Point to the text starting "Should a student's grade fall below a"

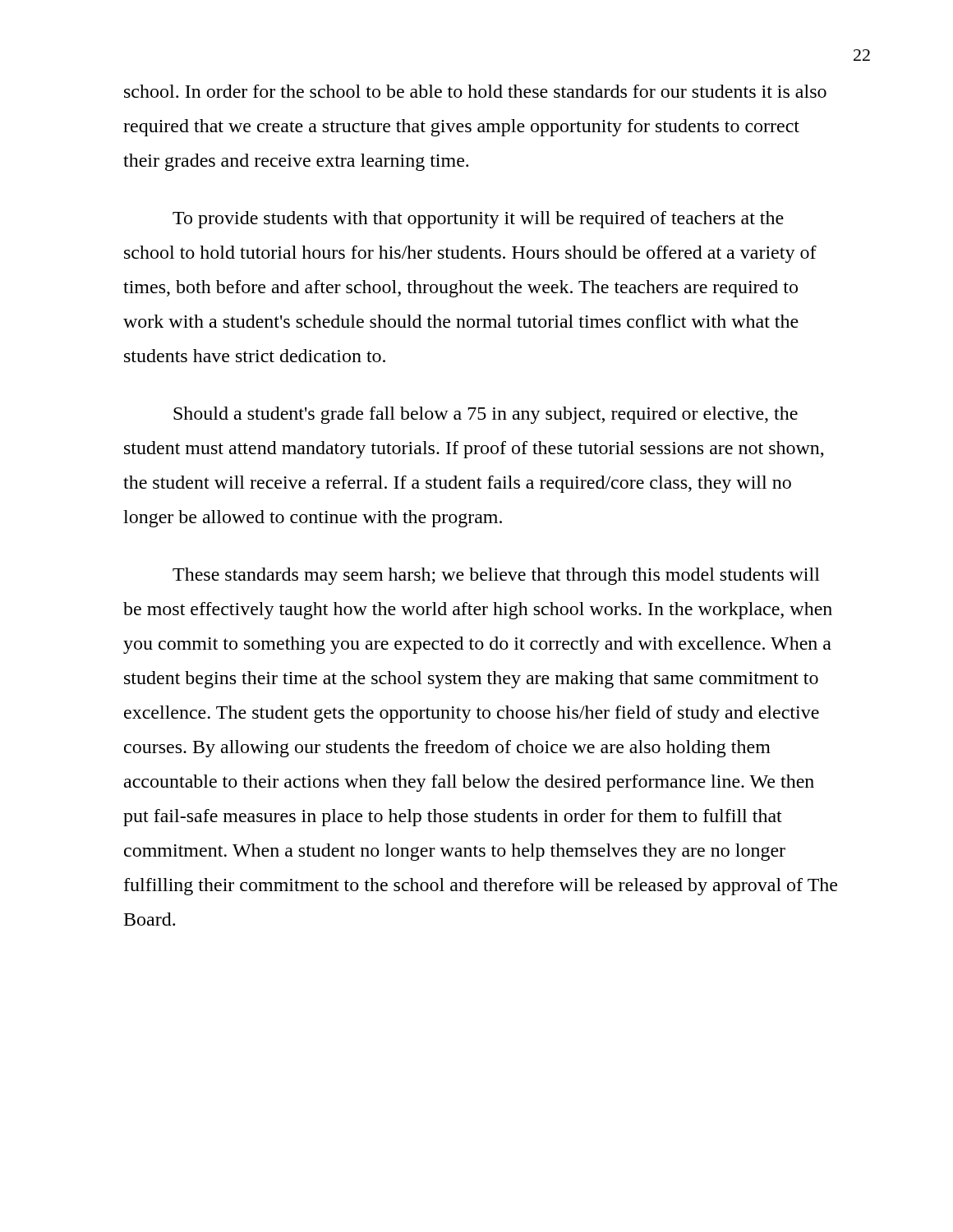[474, 465]
